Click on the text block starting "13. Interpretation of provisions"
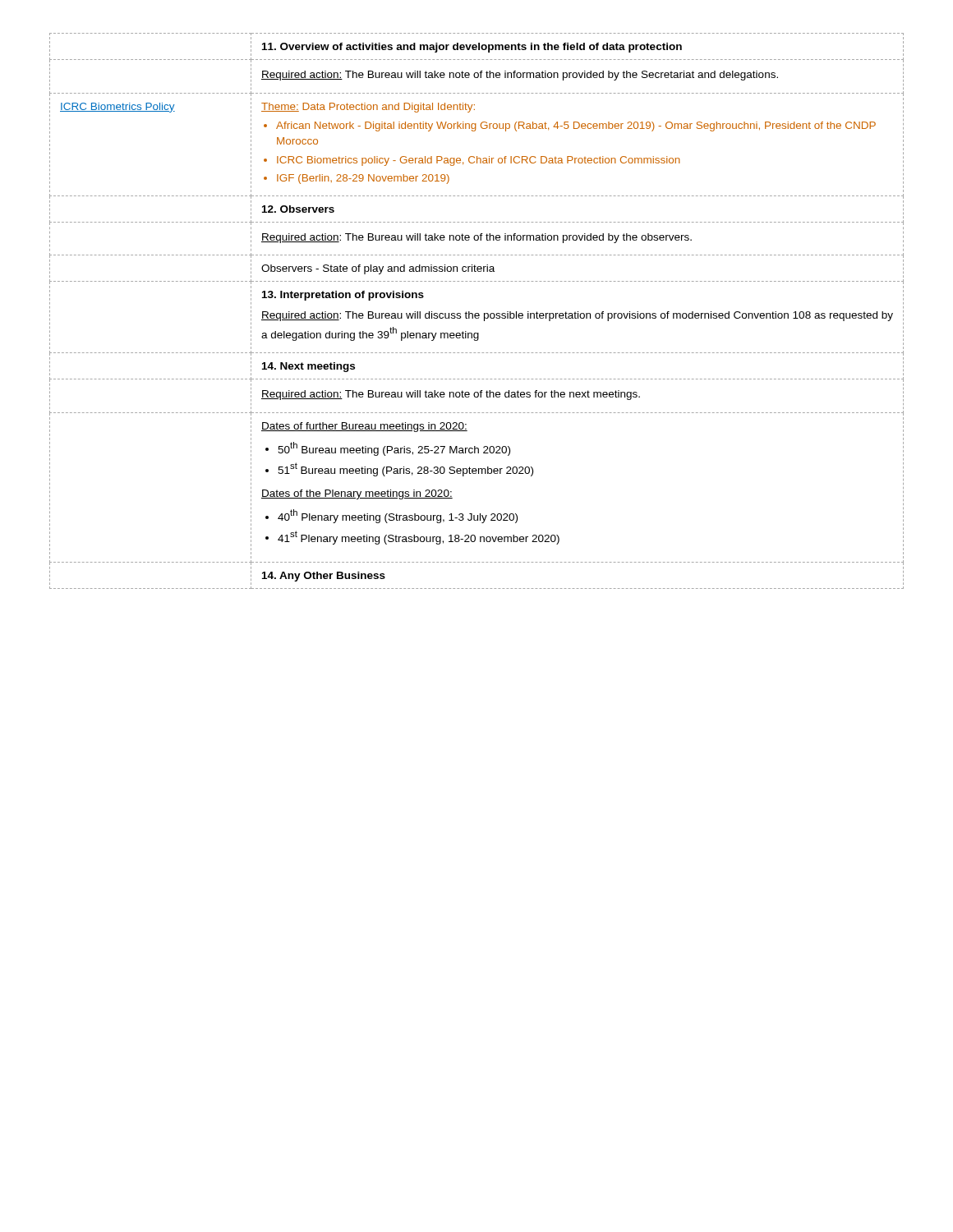This screenshot has height=1232, width=953. (343, 295)
